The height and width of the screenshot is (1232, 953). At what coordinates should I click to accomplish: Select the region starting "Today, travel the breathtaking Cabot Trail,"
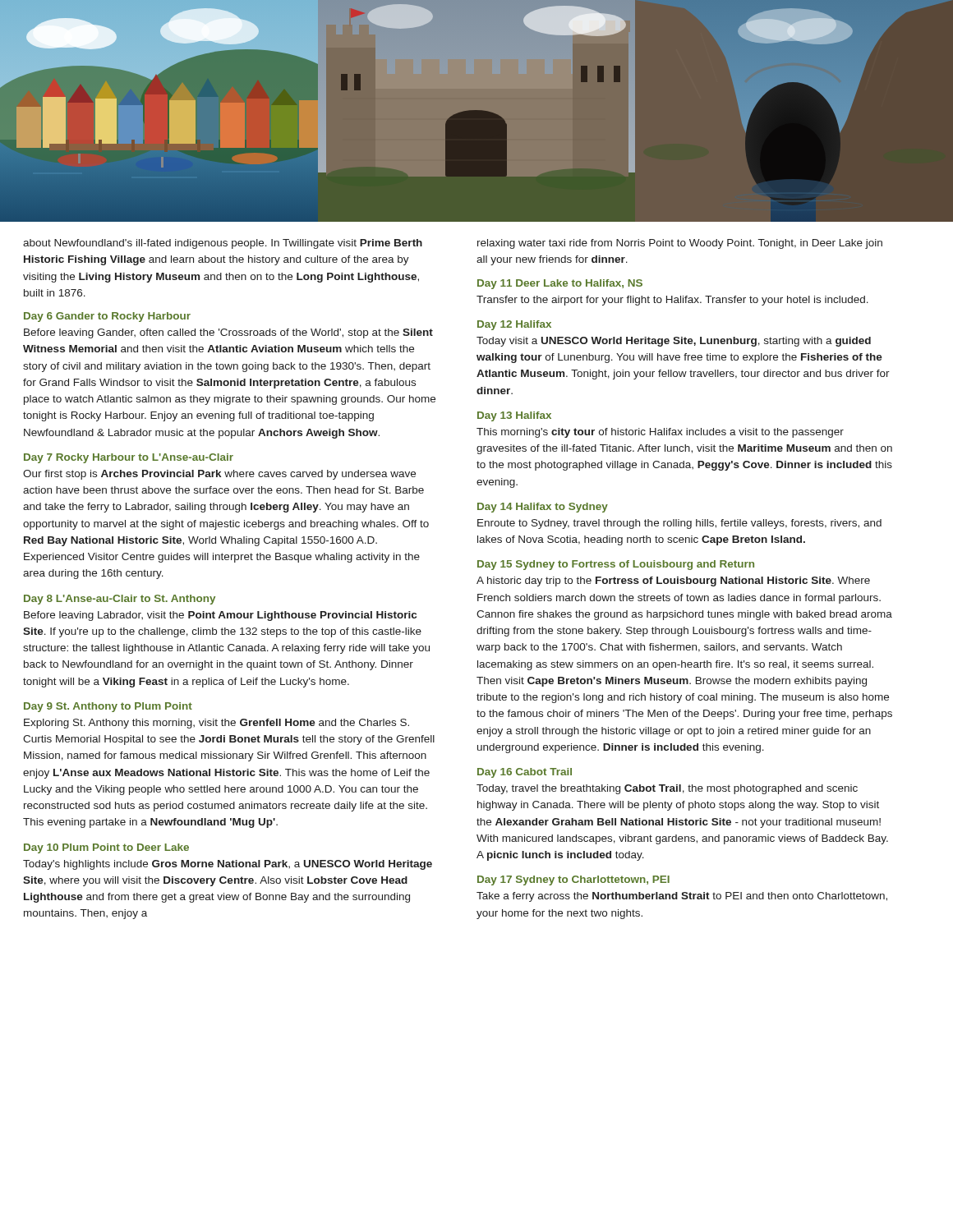tap(683, 821)
